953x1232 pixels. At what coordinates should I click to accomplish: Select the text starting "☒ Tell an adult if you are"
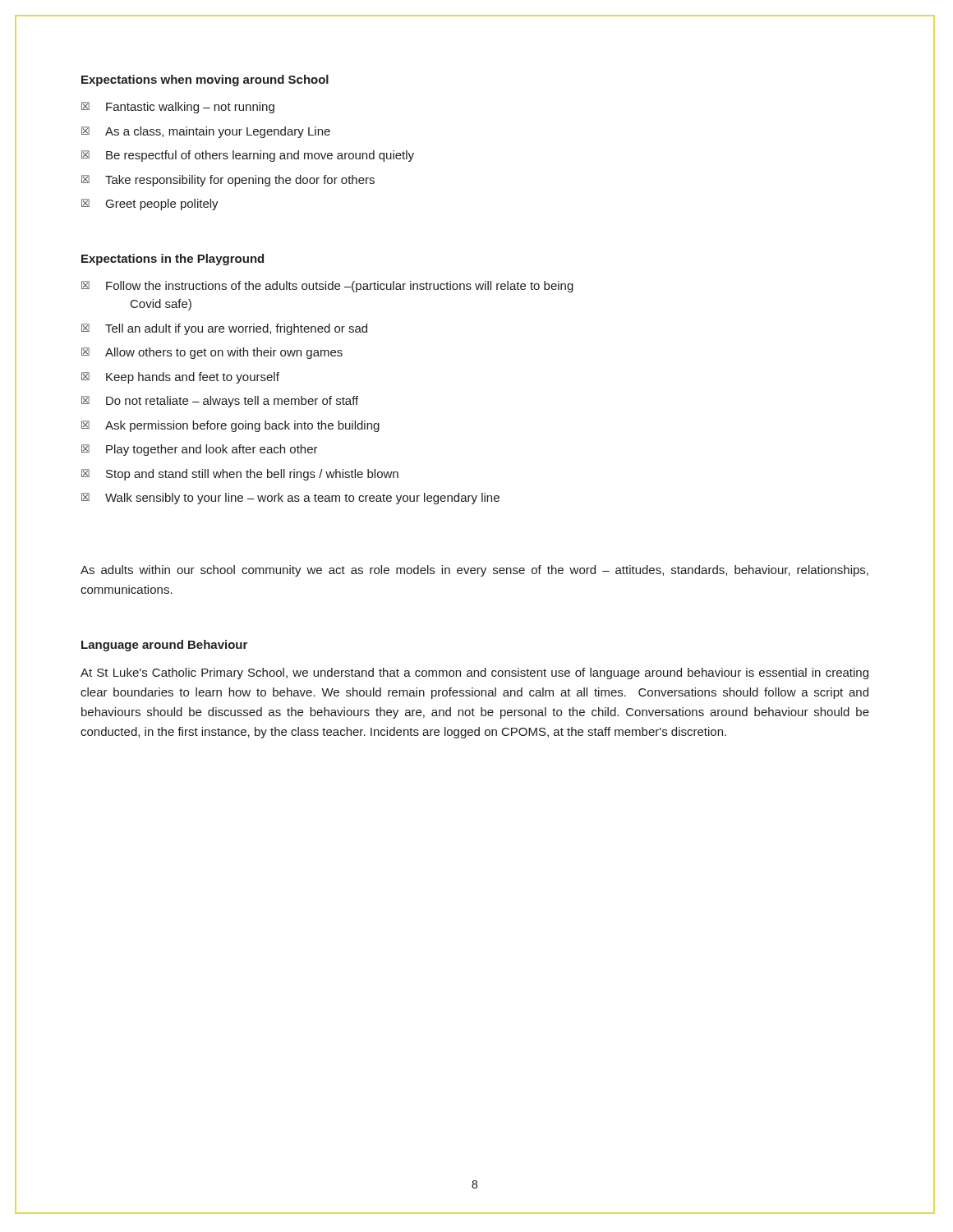tap(224, 329)
